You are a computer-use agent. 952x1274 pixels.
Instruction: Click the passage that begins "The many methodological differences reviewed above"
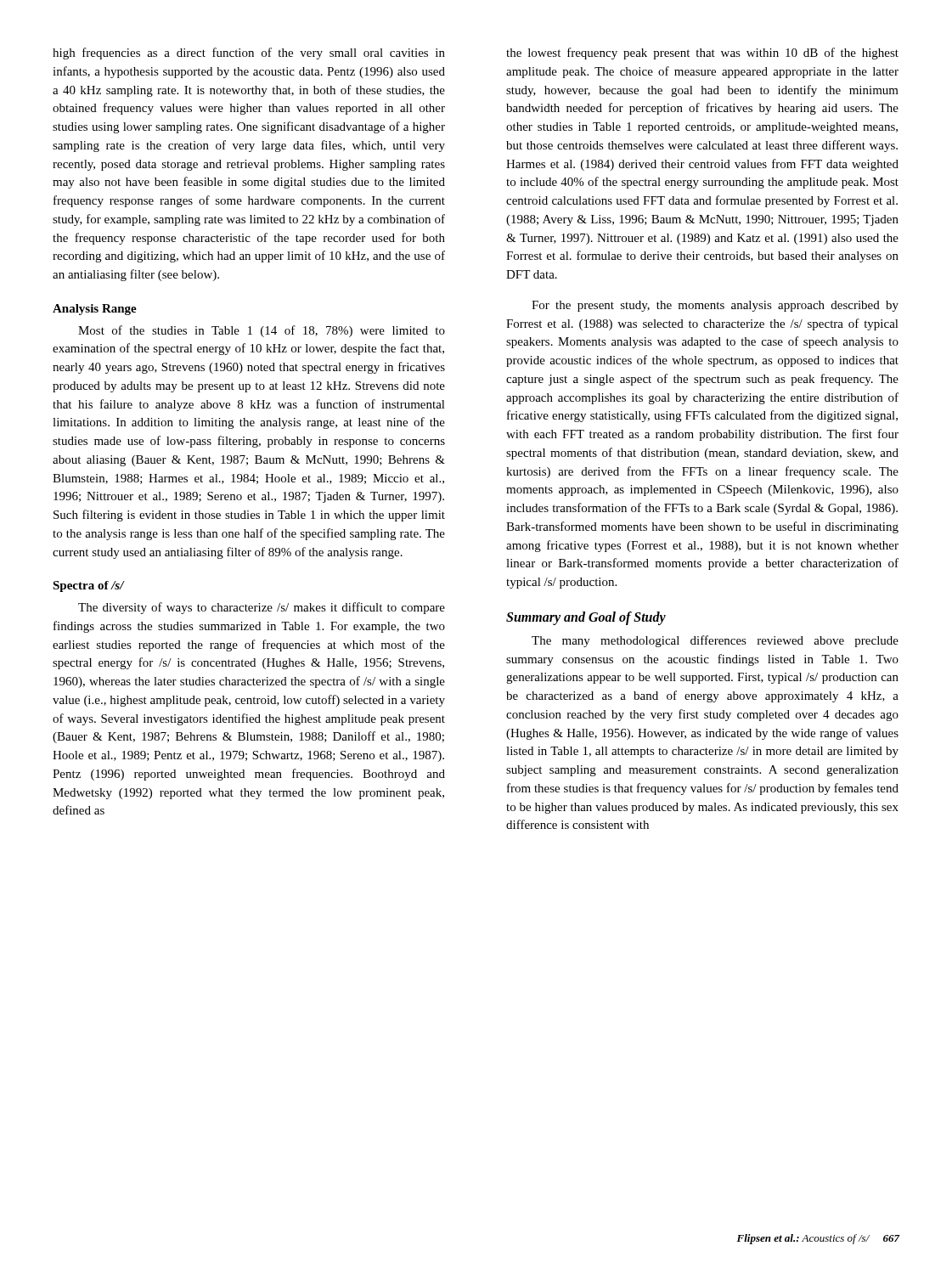click(x=702, y=734)
